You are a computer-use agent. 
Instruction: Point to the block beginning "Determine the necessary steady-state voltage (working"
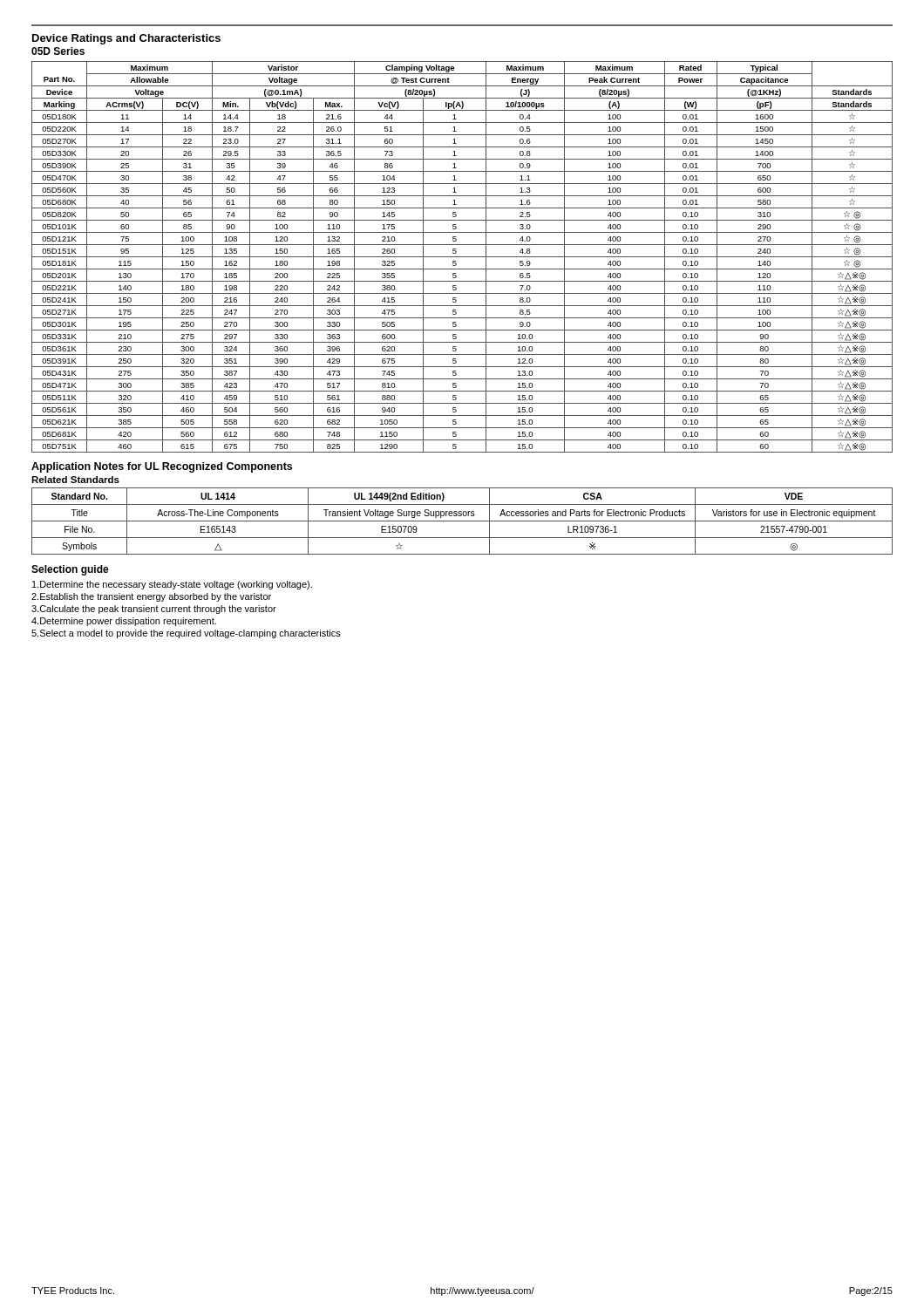tap(172, 584)
